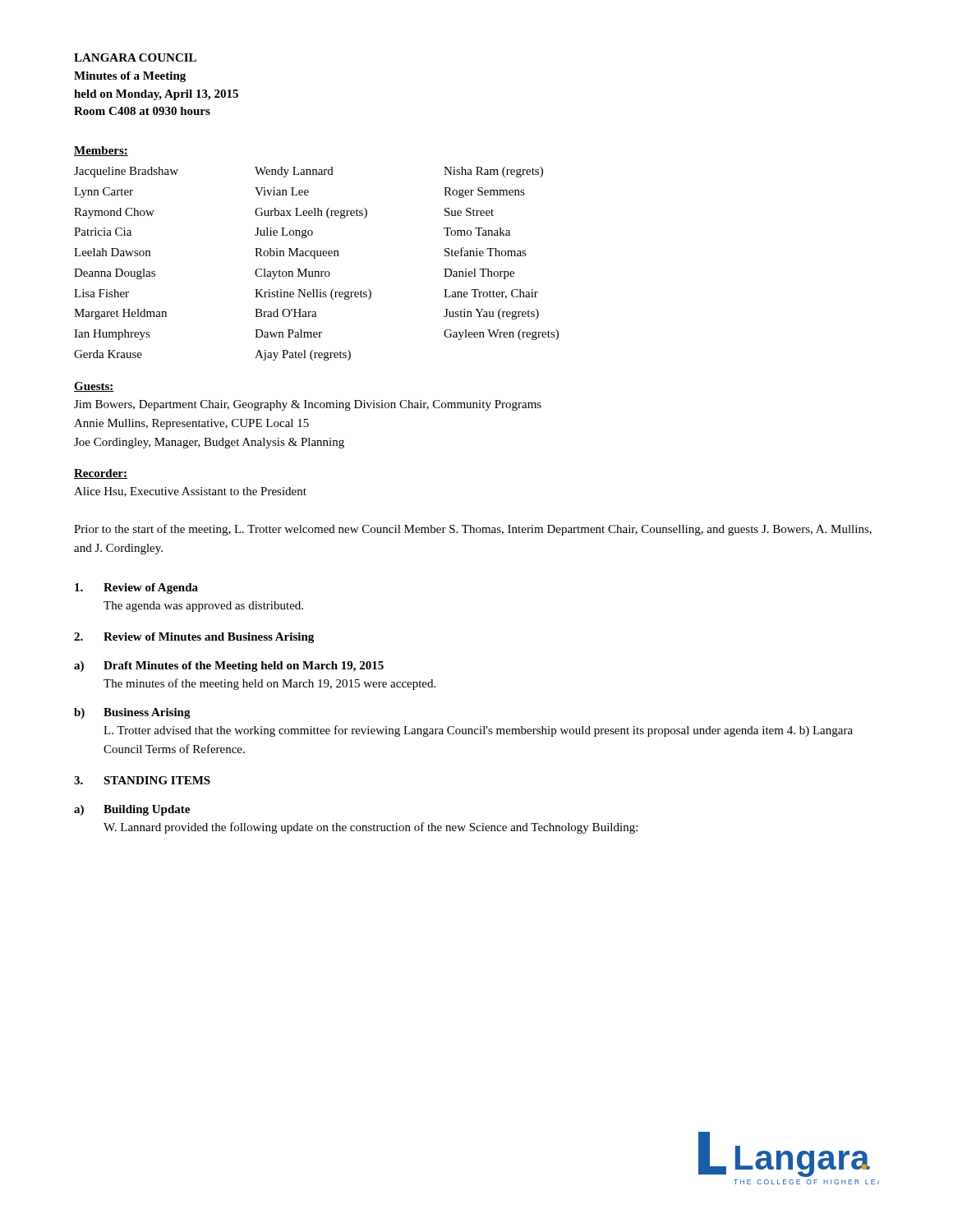Find the list item containing "a) Draft Minutes of"

click(x=229, y=667)
